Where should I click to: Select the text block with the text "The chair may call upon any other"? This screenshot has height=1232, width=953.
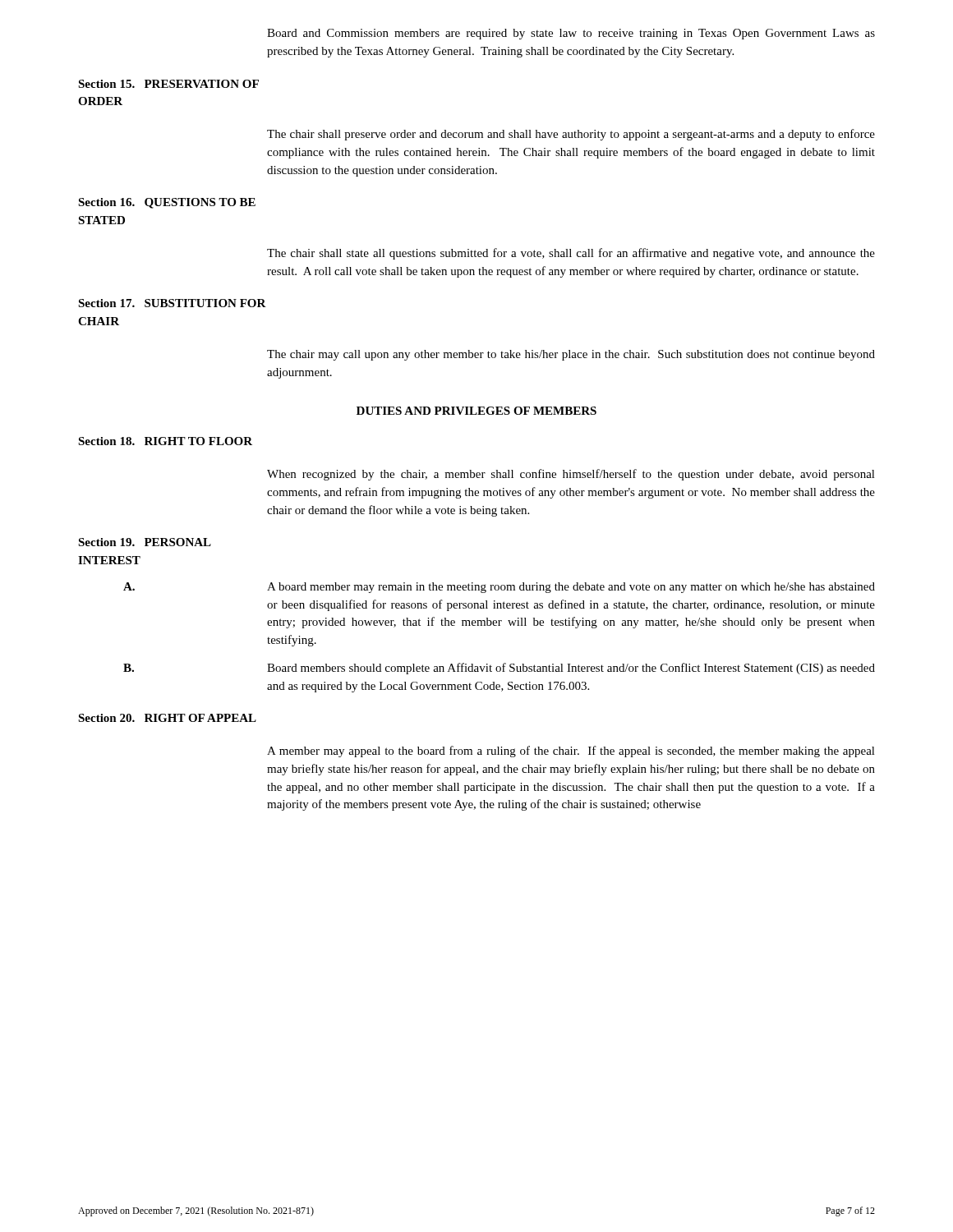[x=476, y=363]
